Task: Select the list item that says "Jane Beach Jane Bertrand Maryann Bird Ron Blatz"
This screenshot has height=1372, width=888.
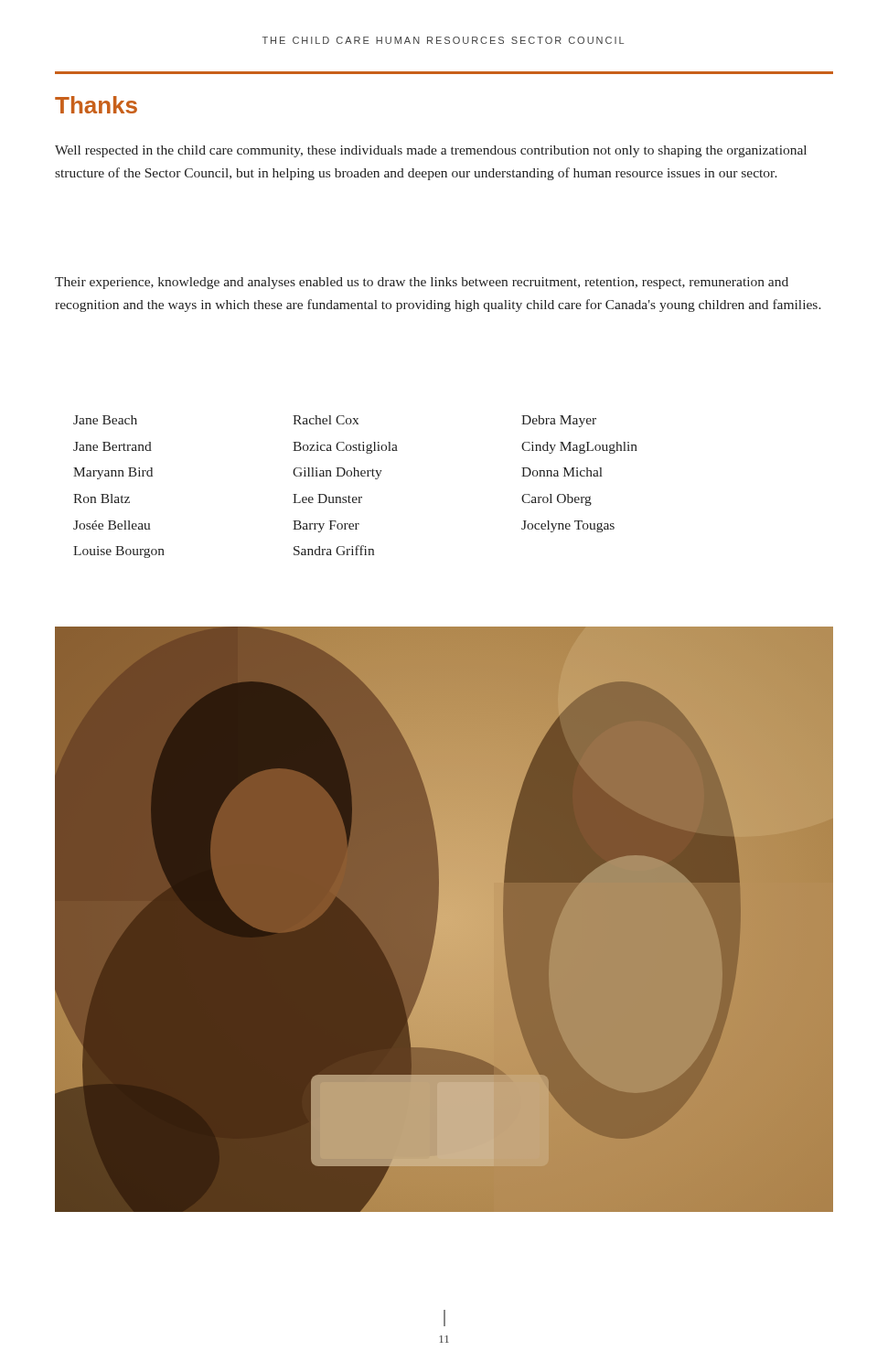Action: point(119,485)
